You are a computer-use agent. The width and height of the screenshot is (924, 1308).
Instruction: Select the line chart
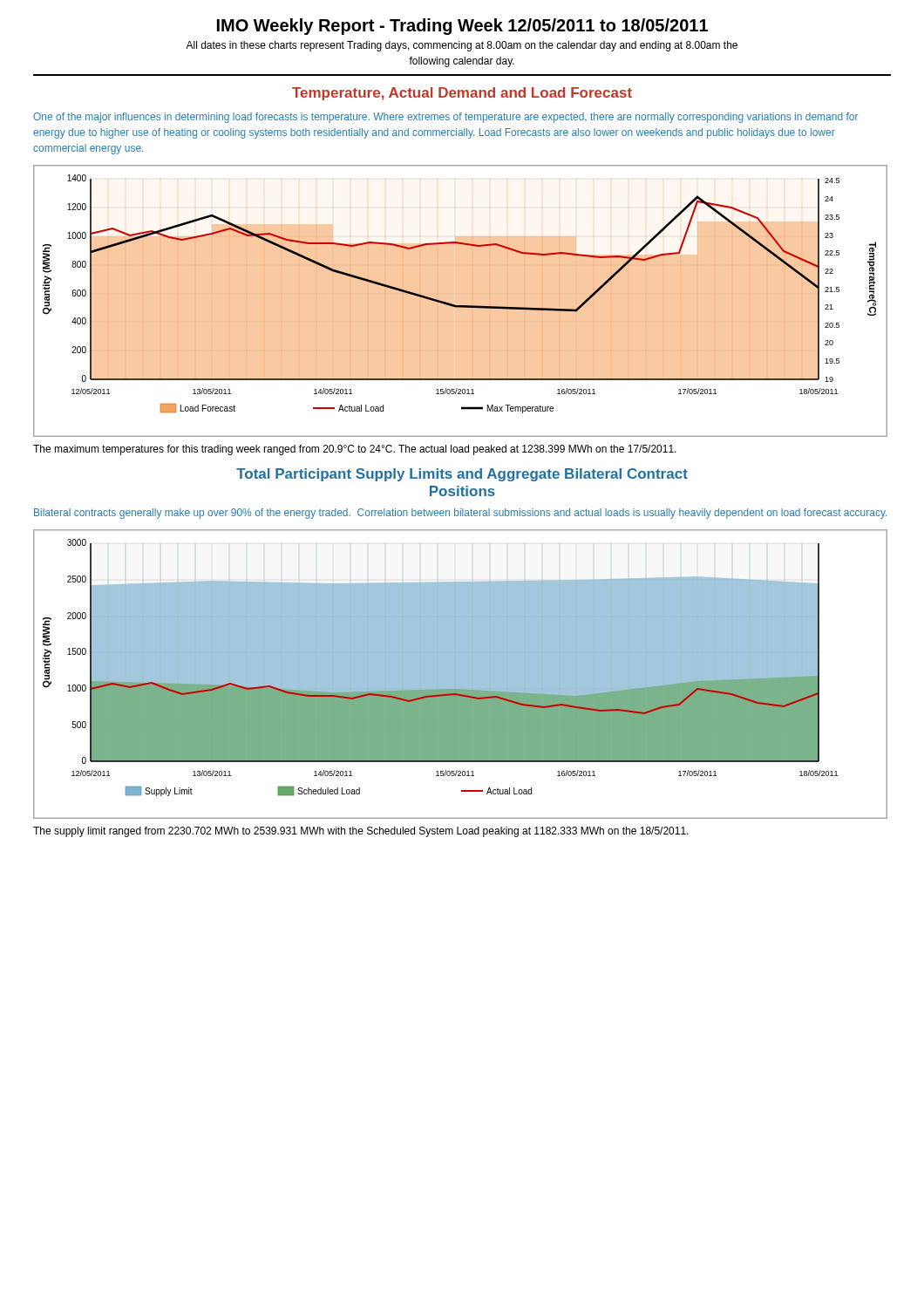point(460,301)
